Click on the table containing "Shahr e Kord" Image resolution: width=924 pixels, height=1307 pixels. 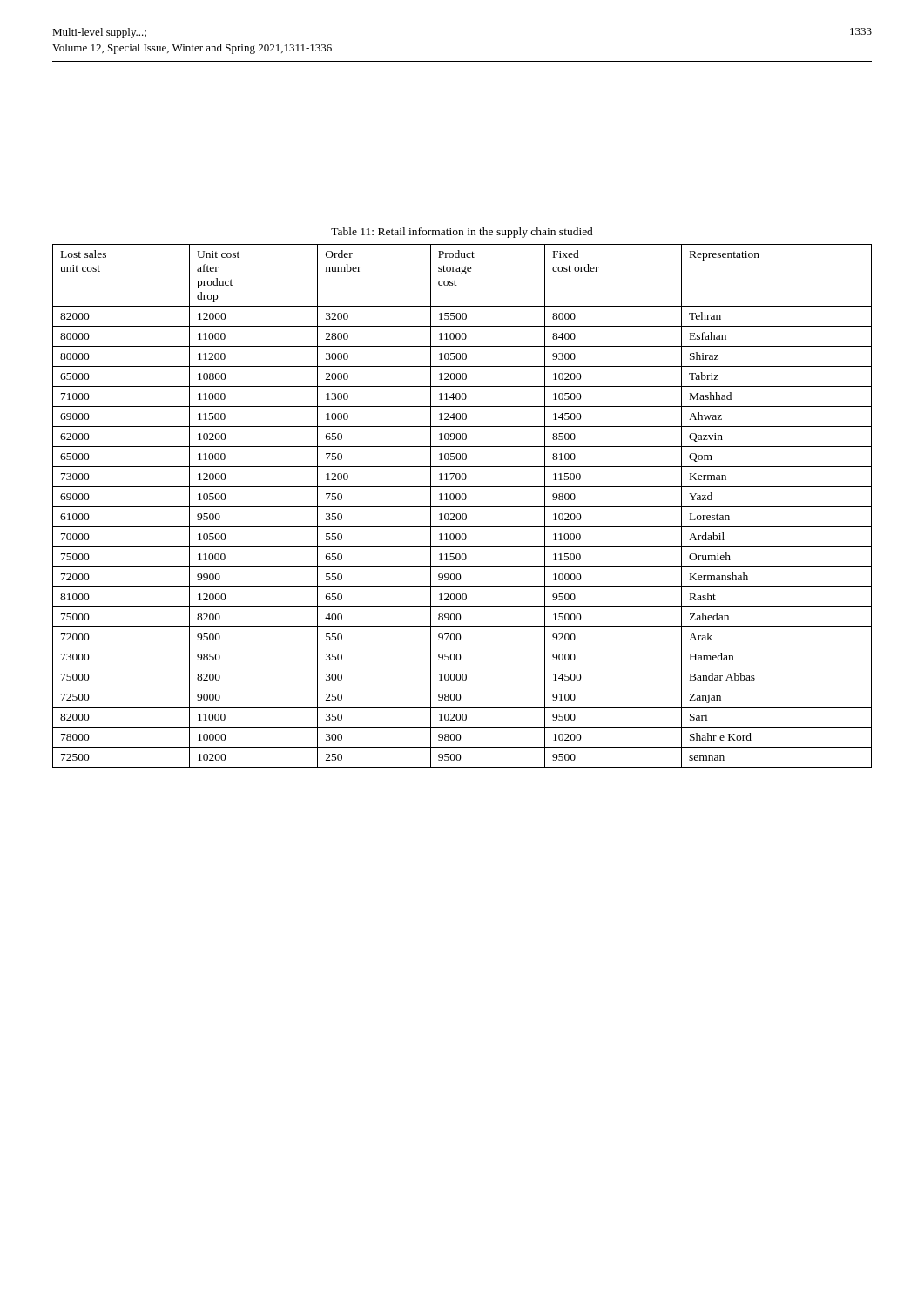[x=462, y=506]
